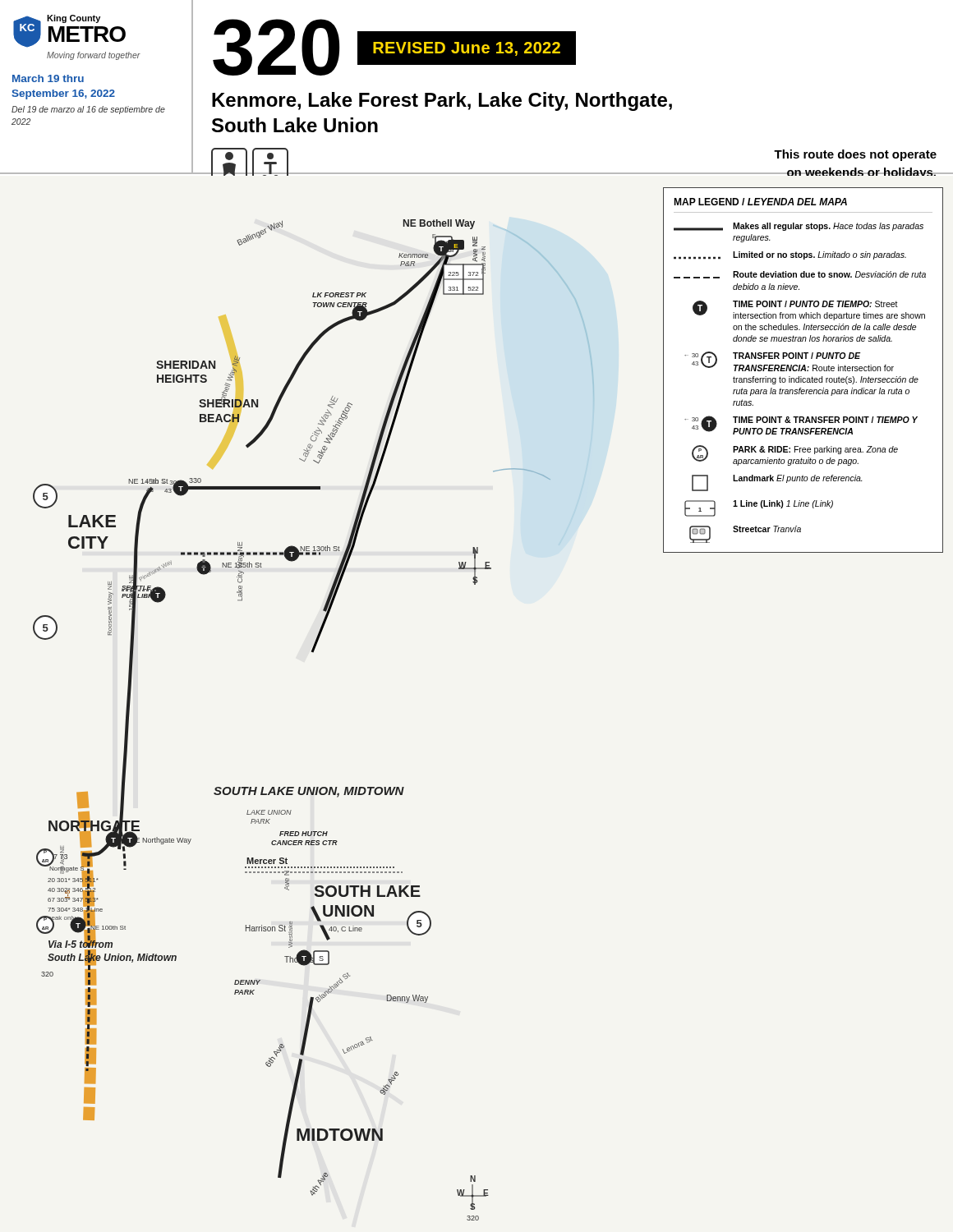Point to the title beginning "Kenmore, Lake Forest"
The image size is (953, 1232).
click(x=442, y=113)
